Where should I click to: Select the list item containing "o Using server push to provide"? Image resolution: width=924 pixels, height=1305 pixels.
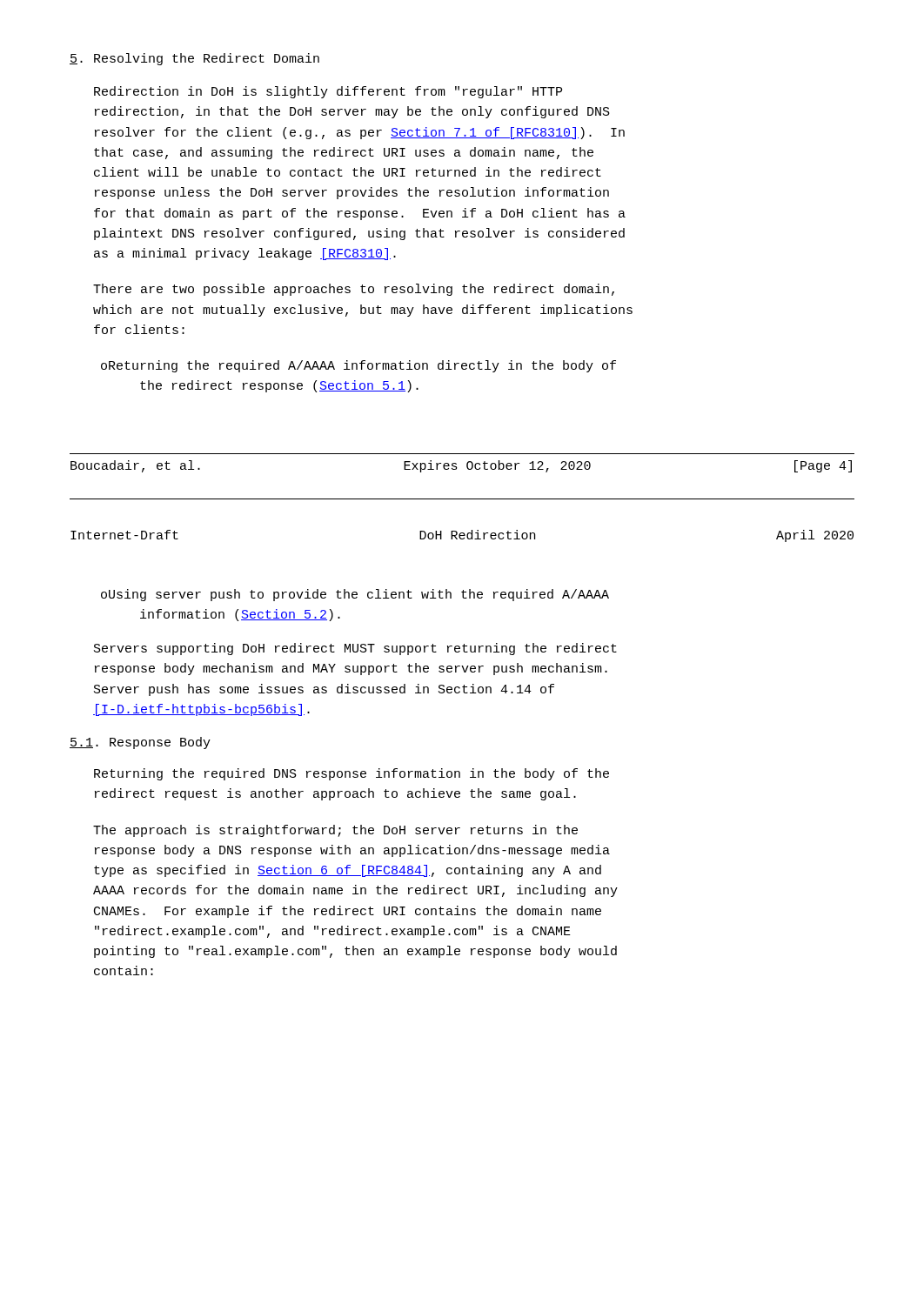point(462,605)
